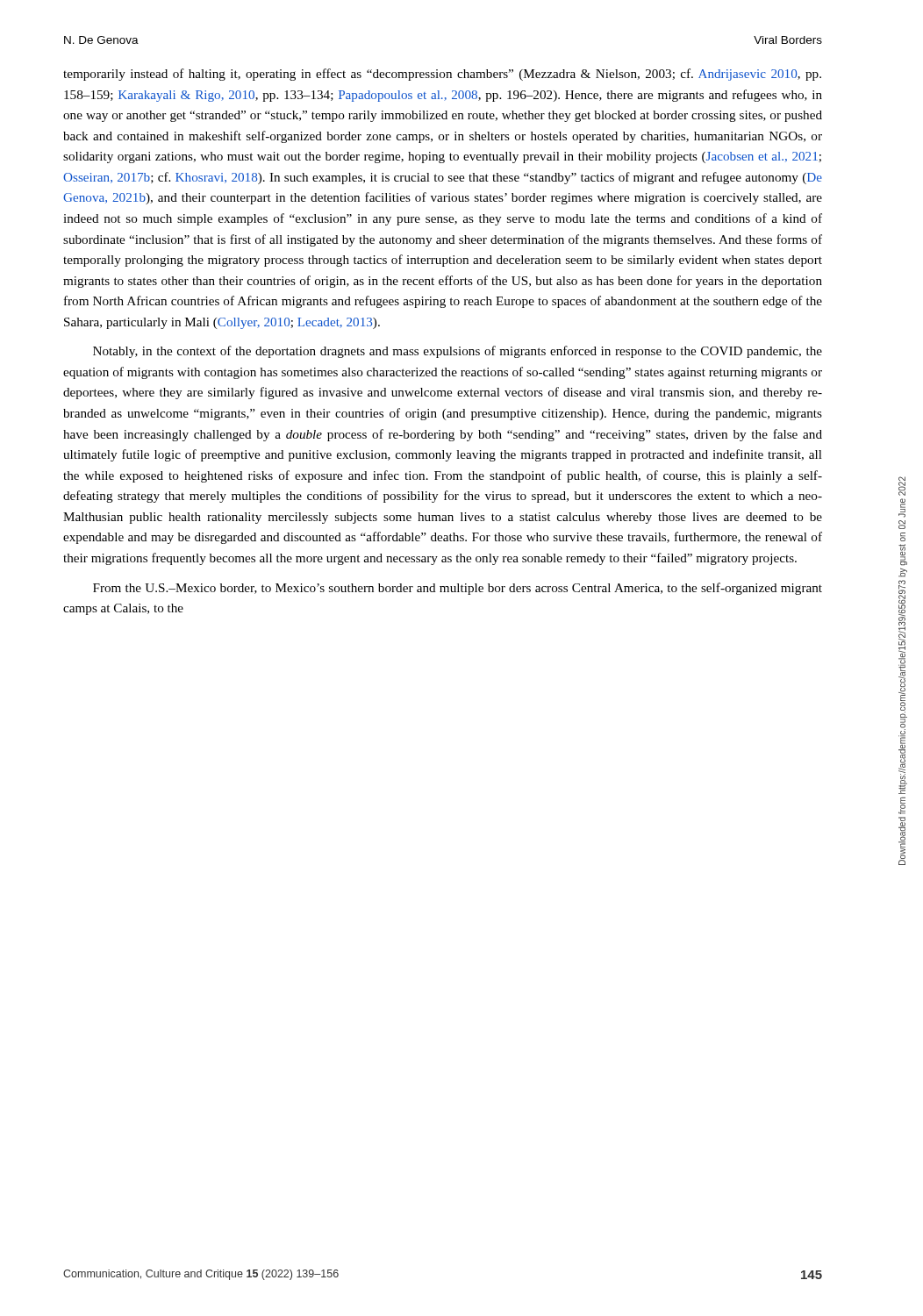Navigate to the passage starting "Downloaded from https://academic.oup.com/ccc/article/15/2/139/6562973 by guest on 02 June"
Viewport: 923px width, 1316px height.
[x=903, y=671]
